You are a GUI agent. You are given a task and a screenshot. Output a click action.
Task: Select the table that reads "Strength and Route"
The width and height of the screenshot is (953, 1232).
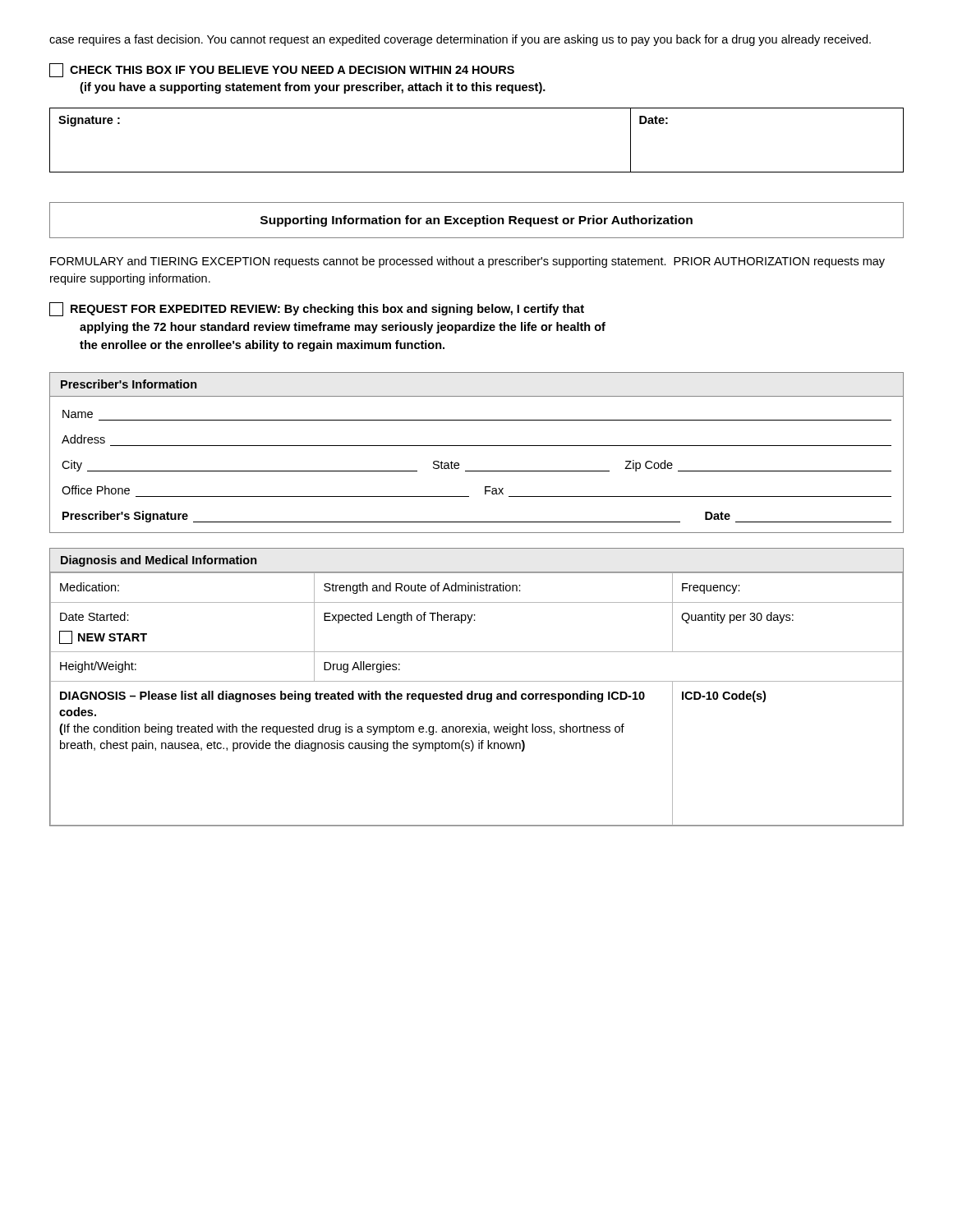pyautogui.click(x=476, y=687)
